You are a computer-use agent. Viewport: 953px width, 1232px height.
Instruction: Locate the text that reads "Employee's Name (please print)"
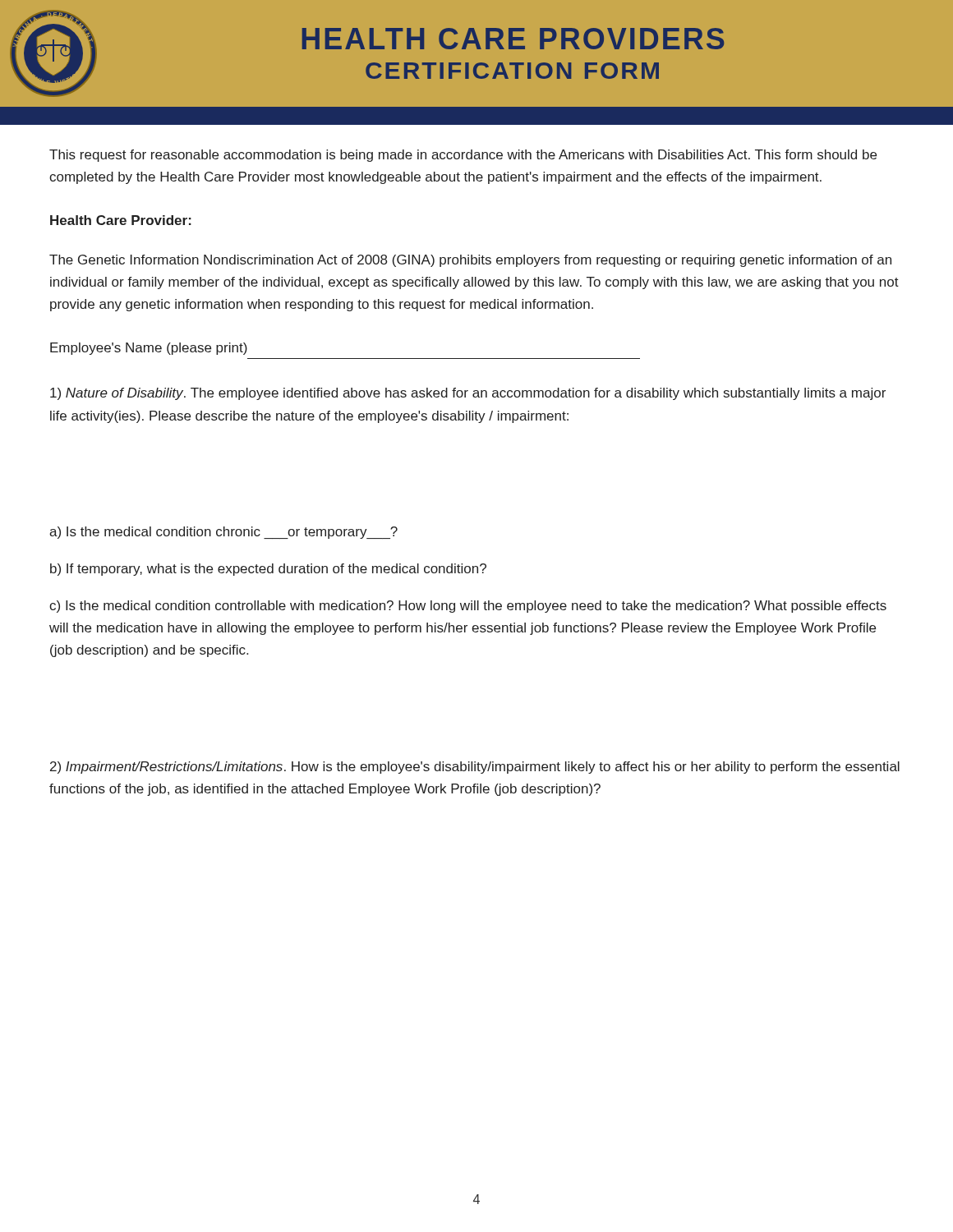[345, 350]
